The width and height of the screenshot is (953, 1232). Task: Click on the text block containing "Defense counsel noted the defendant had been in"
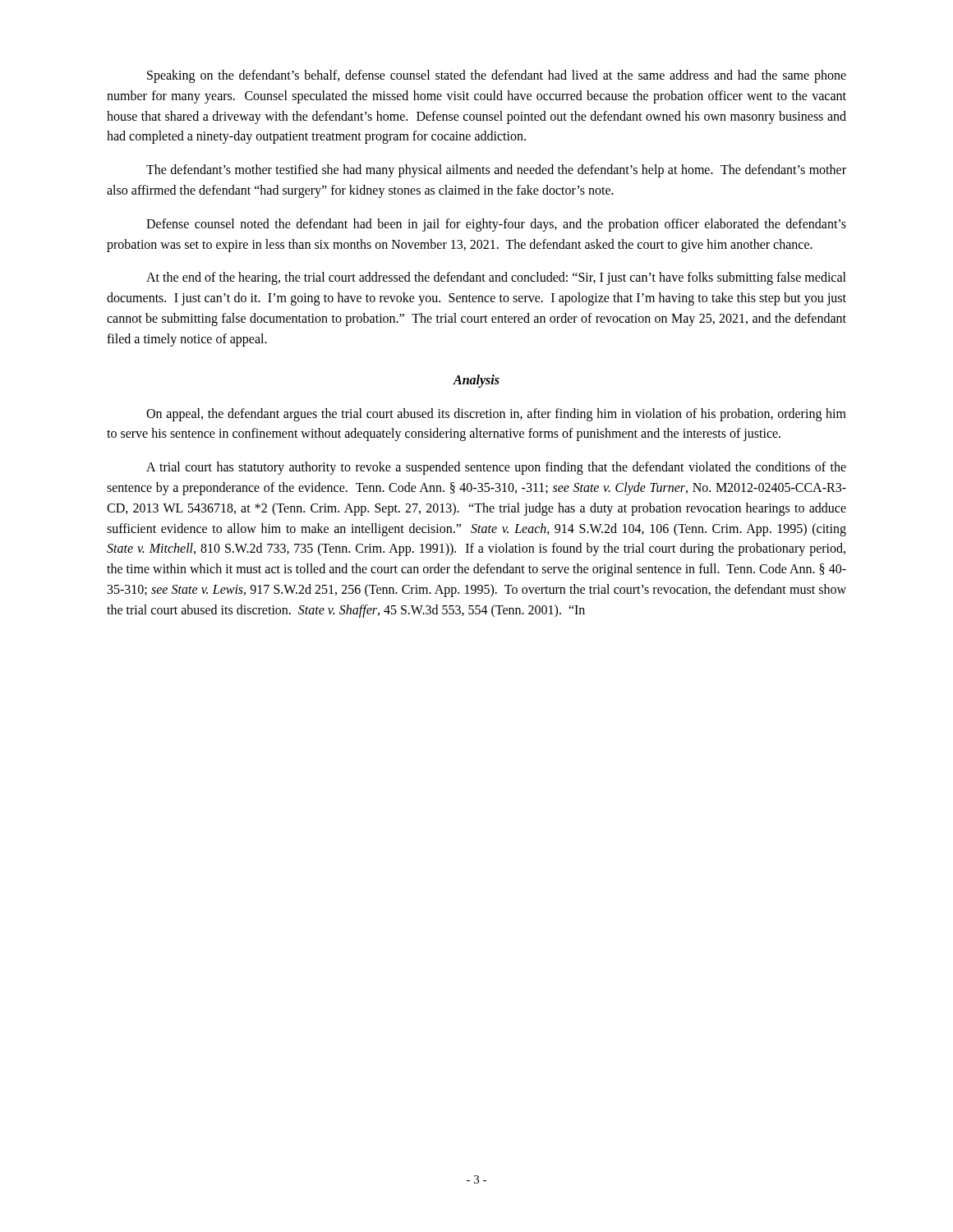[x=476, y=234]
